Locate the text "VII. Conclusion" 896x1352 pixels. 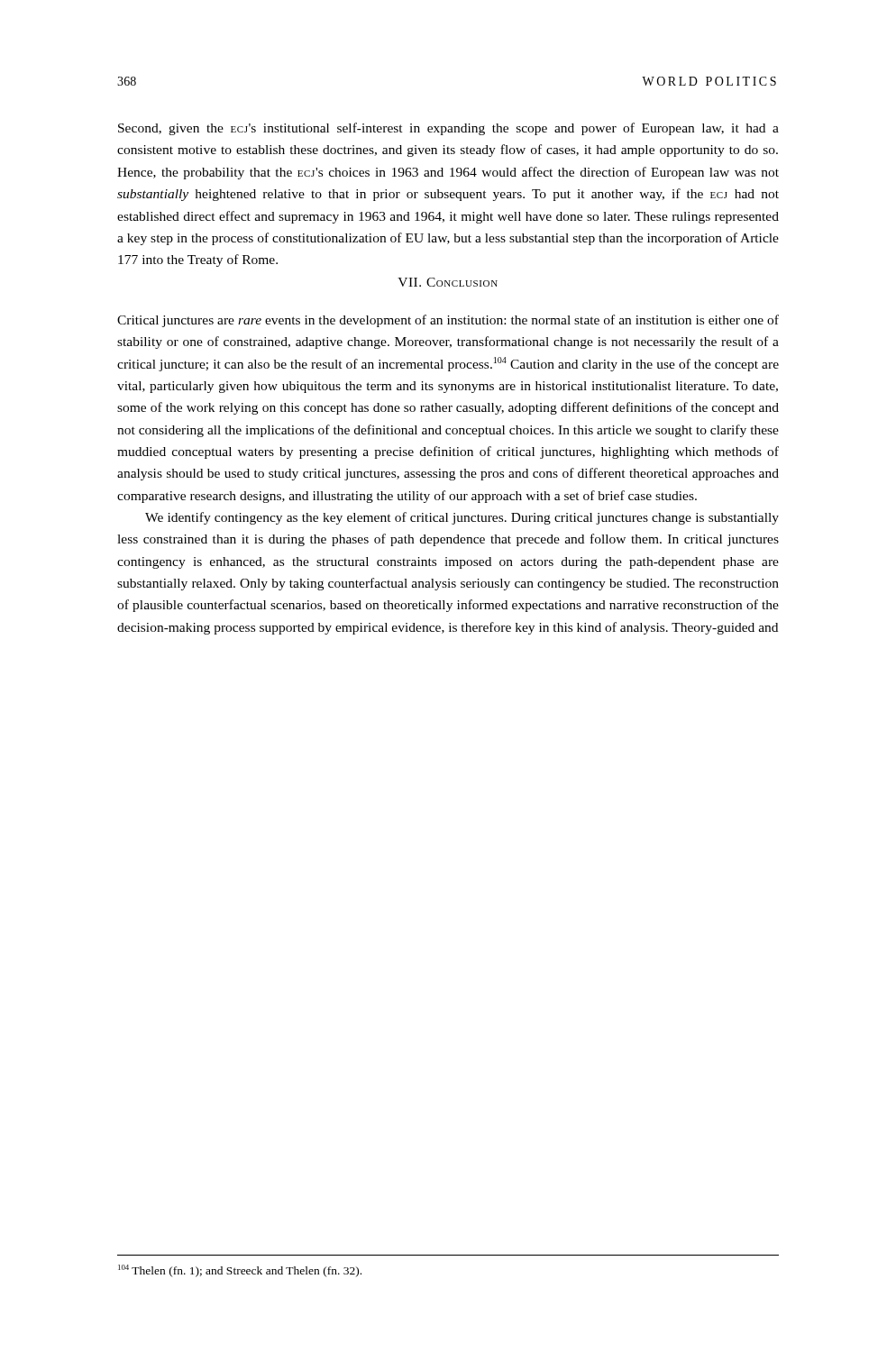[x=448, y=281]
